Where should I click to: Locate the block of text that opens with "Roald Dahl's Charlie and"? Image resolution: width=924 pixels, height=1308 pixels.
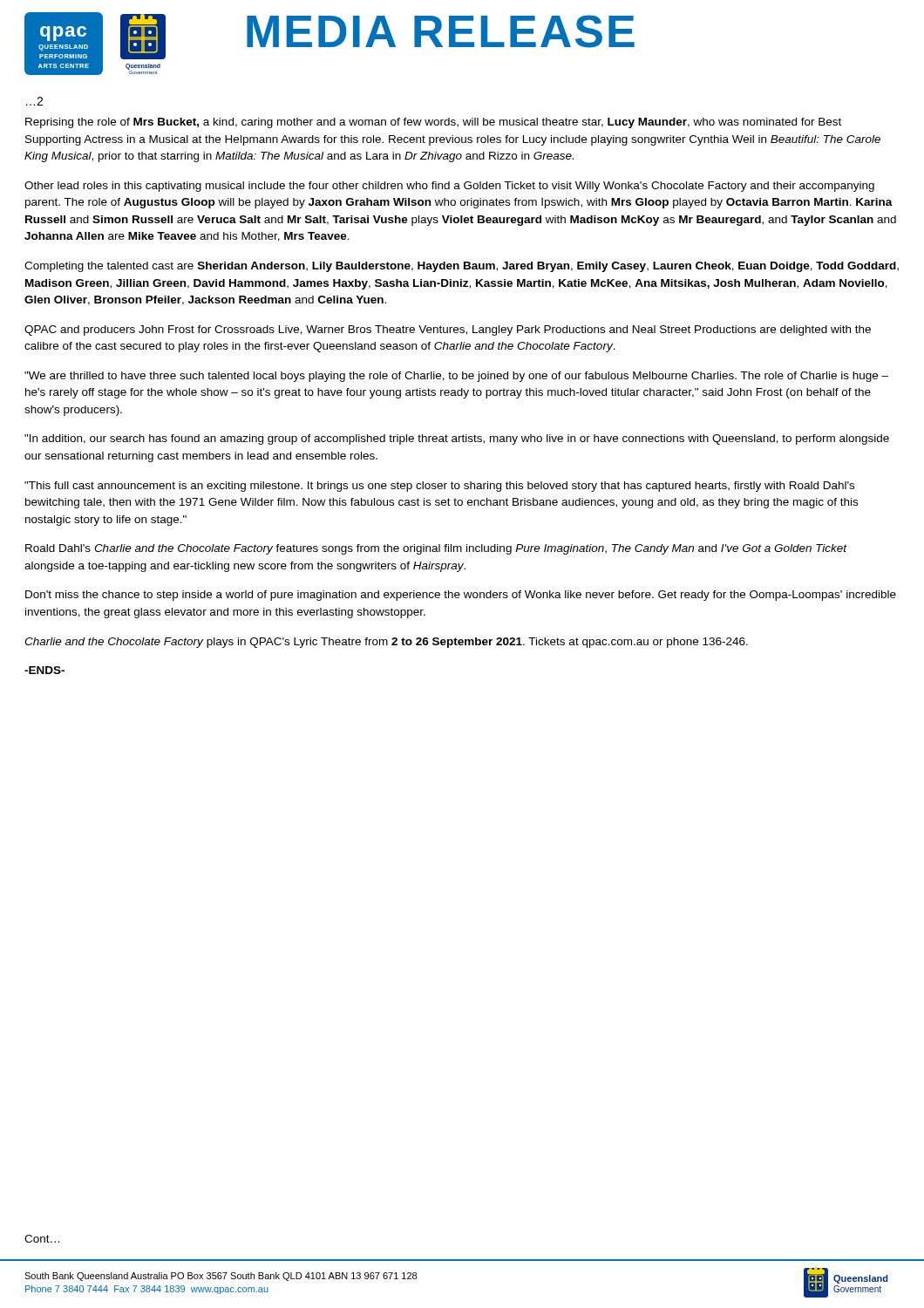[x=462, y=557]
